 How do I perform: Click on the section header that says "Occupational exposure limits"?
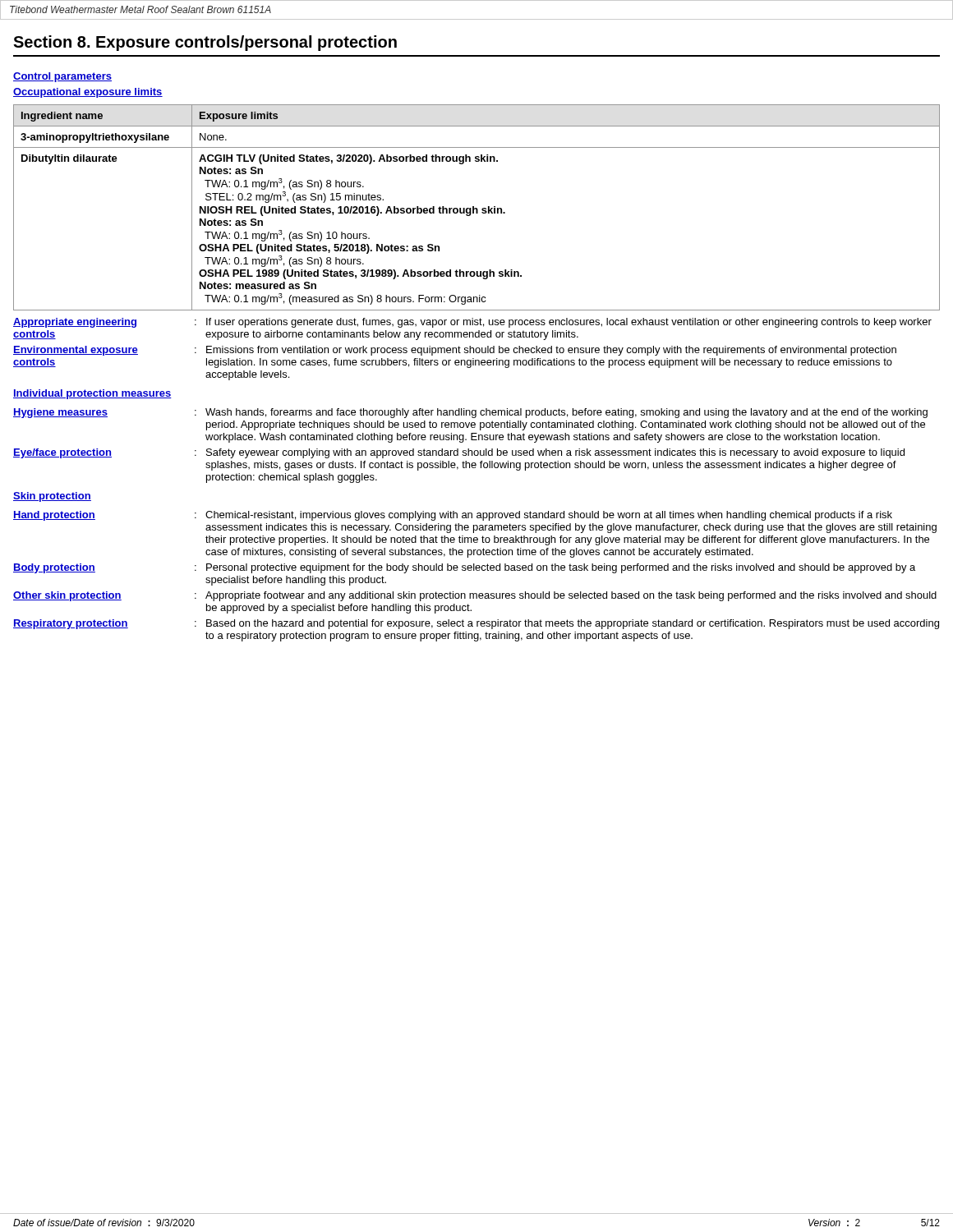point(88,92)
